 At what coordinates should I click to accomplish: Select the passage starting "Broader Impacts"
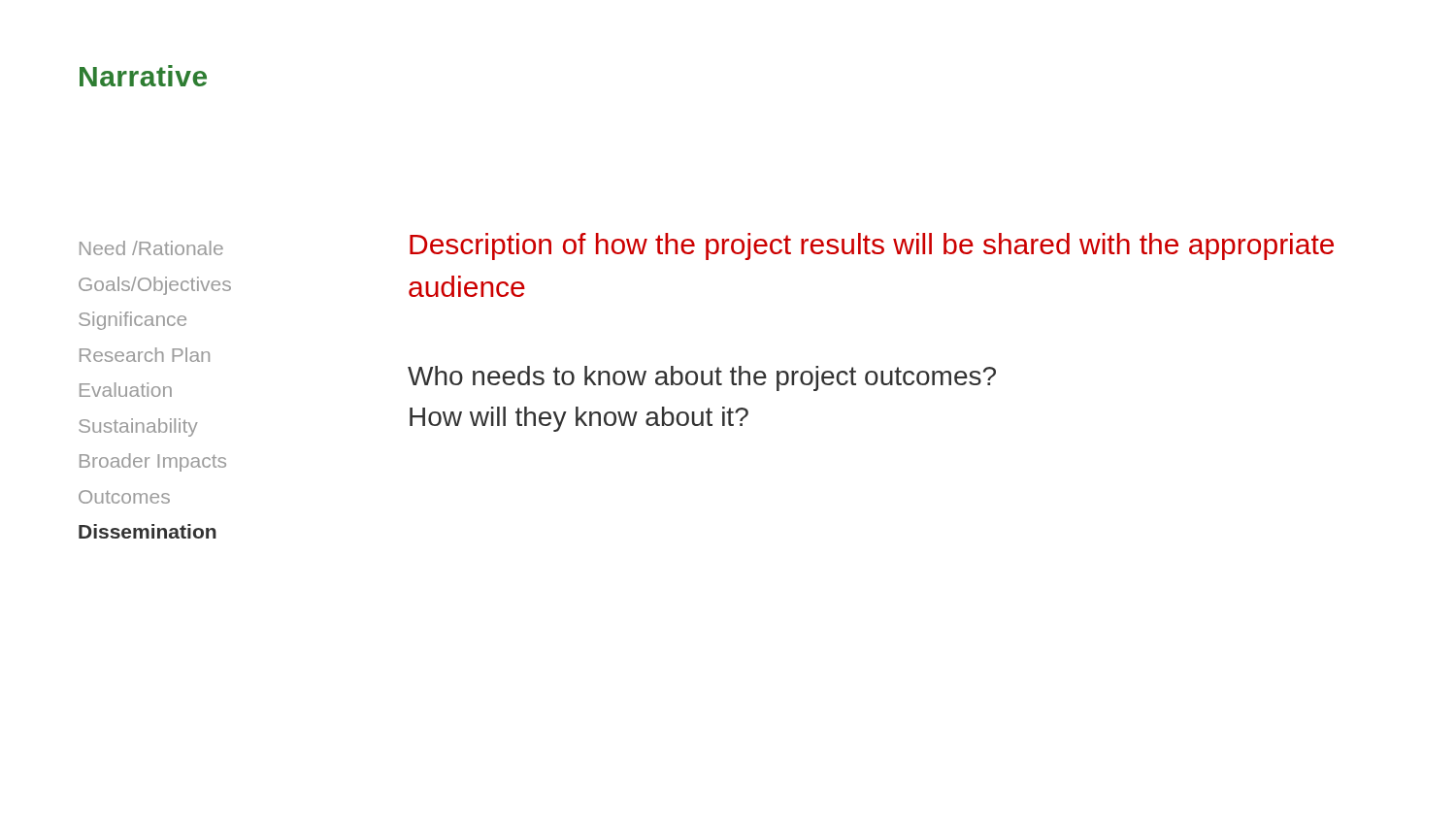[152, 461]
